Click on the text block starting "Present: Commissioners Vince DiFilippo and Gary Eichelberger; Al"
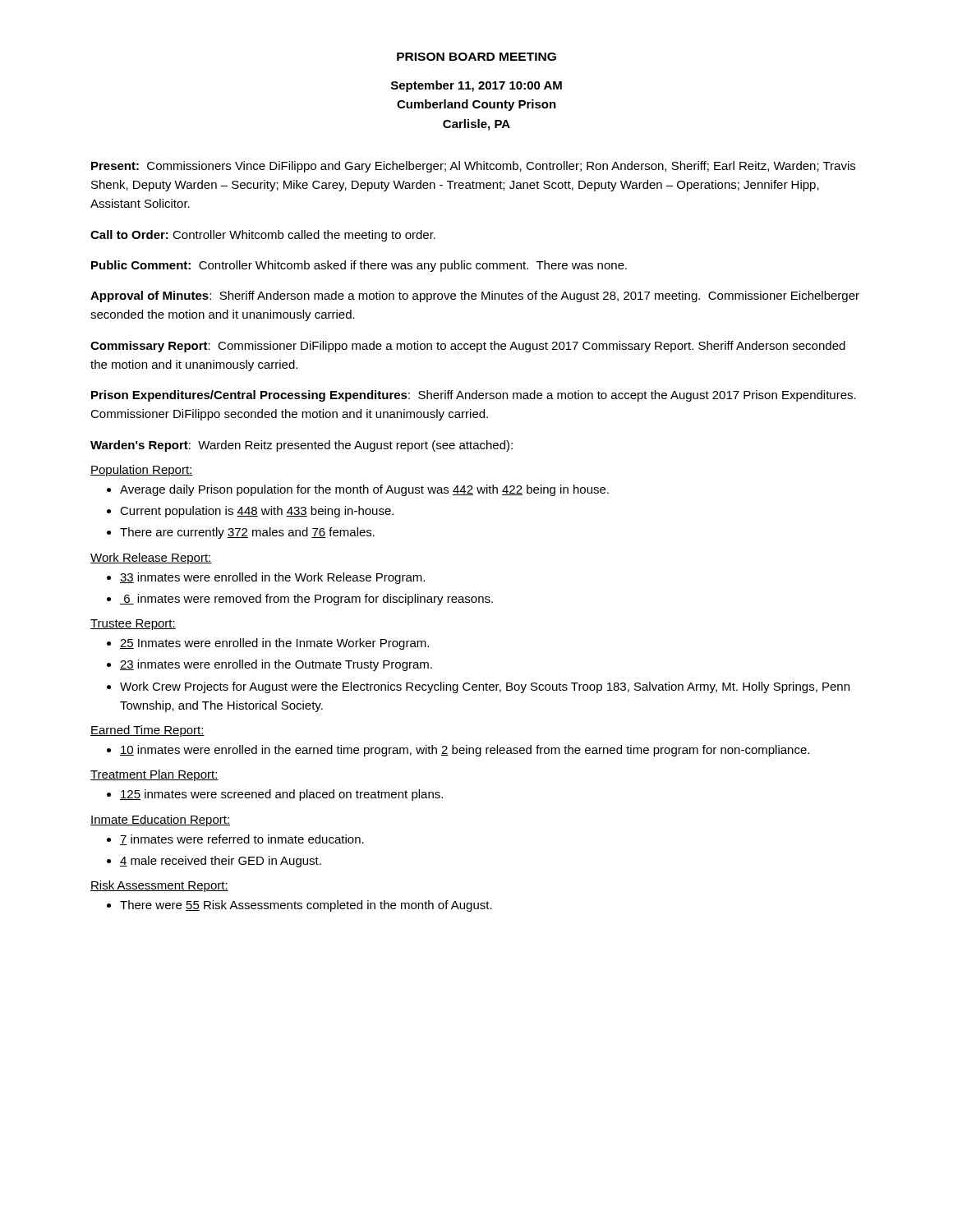This screenshot has height=1232, width=953. [473, 184]
